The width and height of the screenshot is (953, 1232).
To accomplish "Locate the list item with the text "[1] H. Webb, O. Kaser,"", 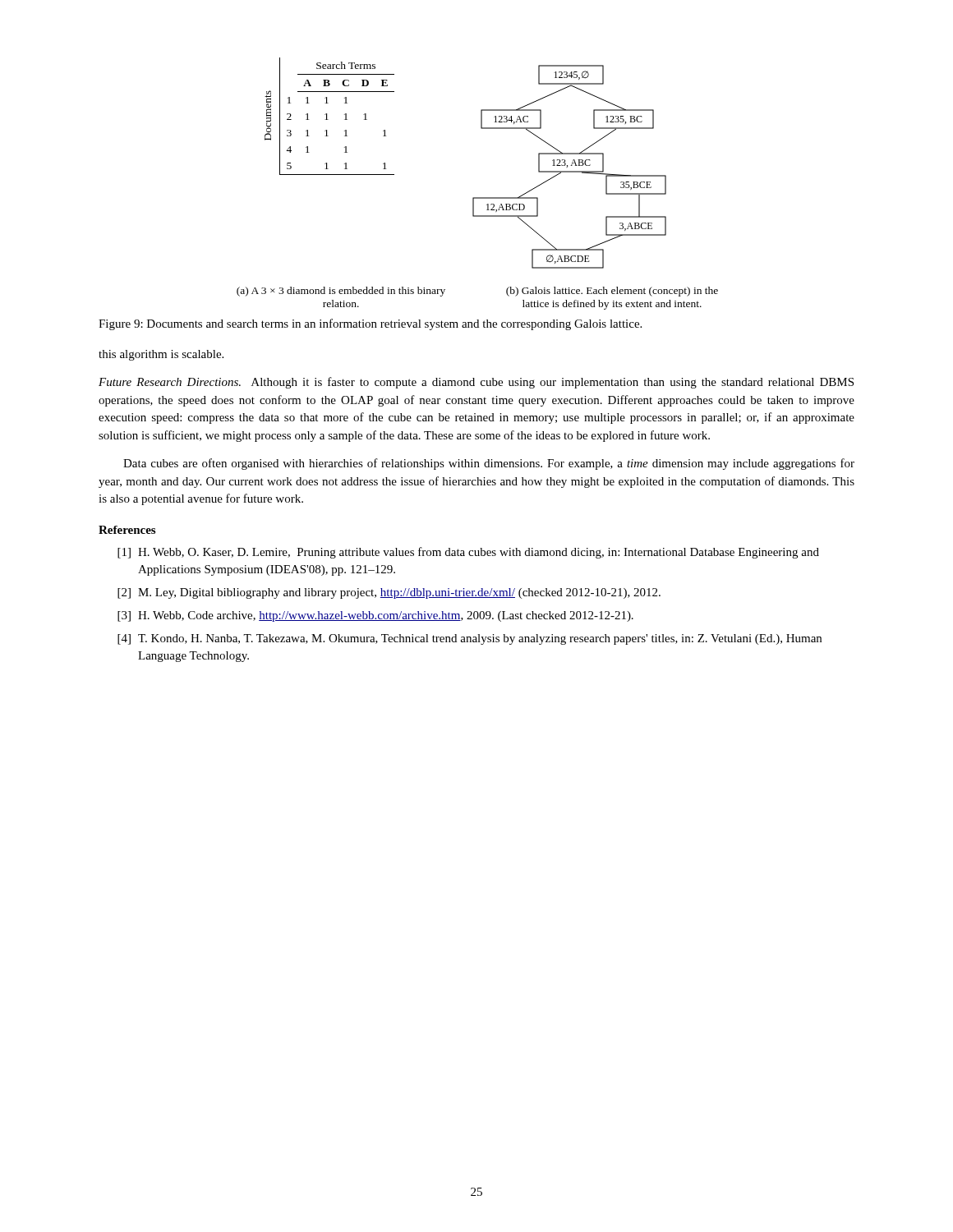I will [x=476, y=561].
